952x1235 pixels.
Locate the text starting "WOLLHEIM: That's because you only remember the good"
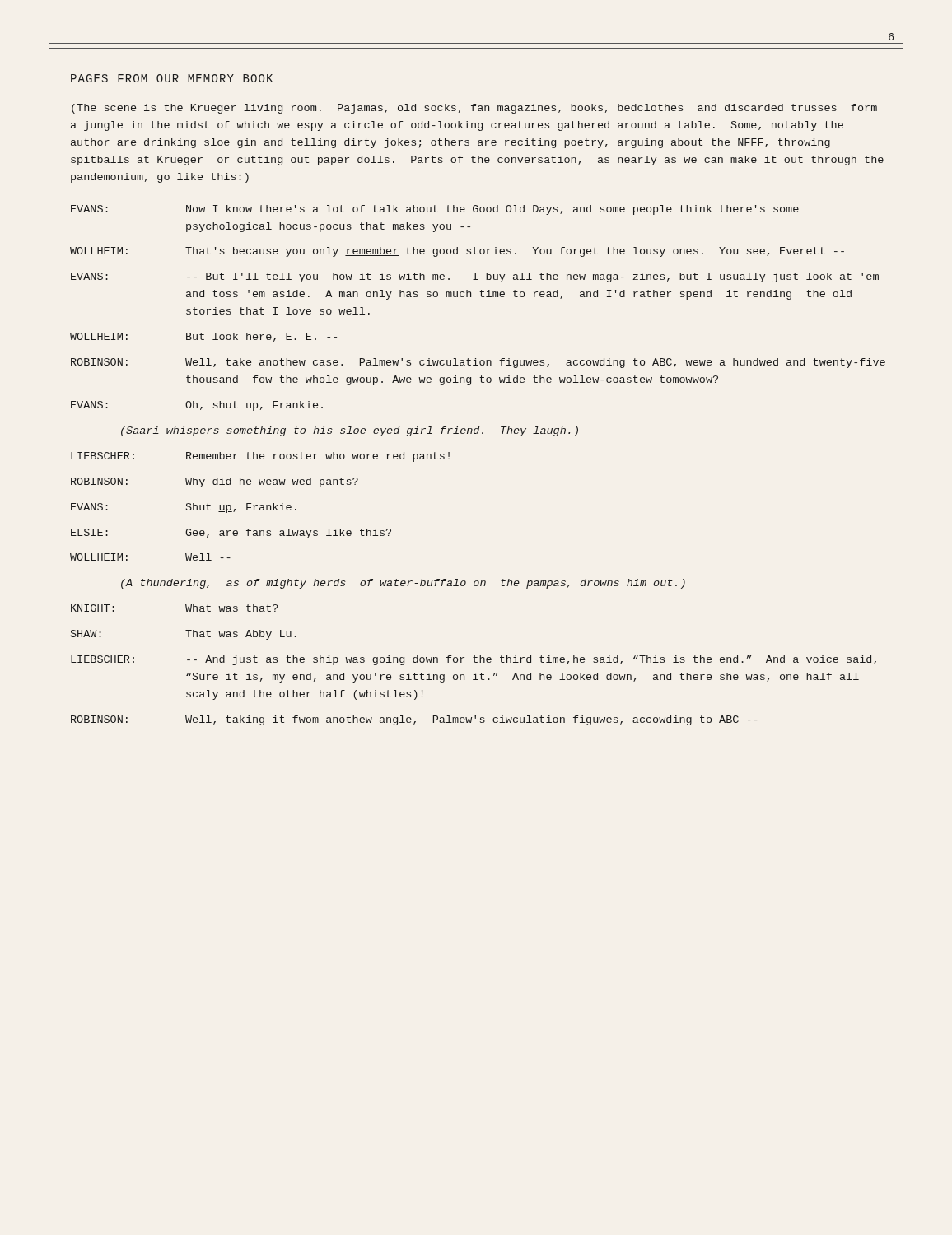tap(478, 253)
